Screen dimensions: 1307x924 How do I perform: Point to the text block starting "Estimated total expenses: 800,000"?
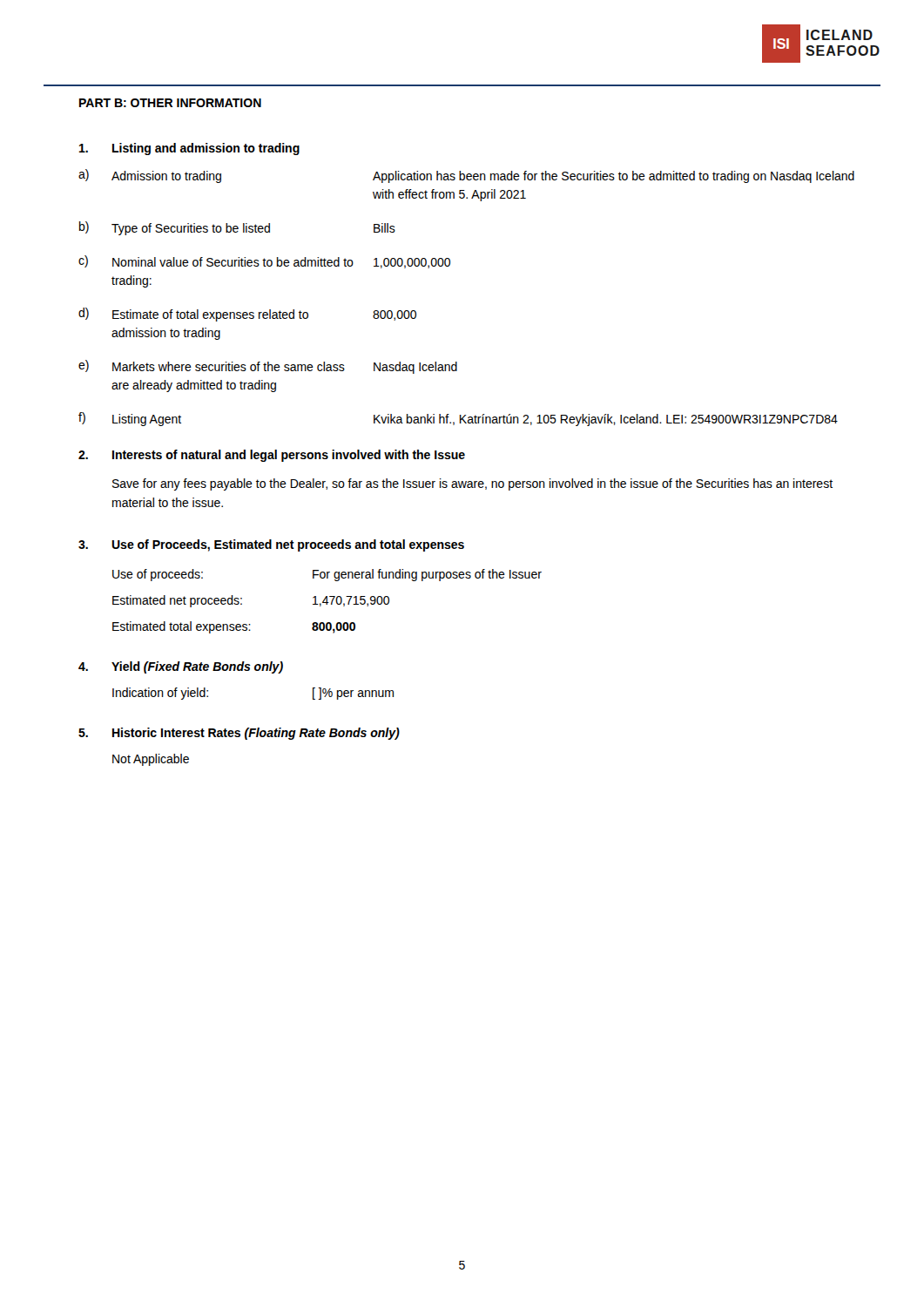(x=234, y=626)
